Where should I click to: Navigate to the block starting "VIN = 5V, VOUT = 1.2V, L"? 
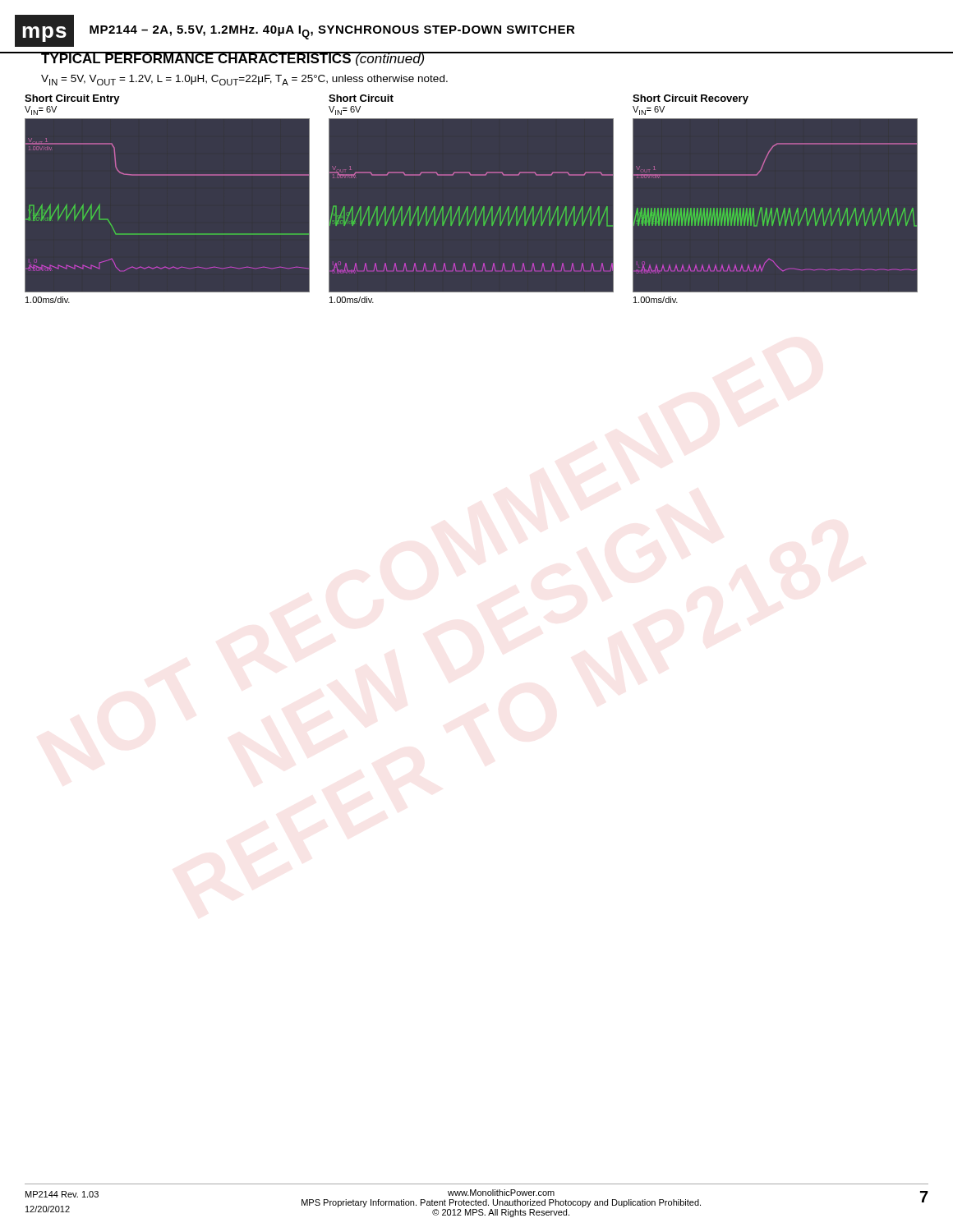coord(245,80)
